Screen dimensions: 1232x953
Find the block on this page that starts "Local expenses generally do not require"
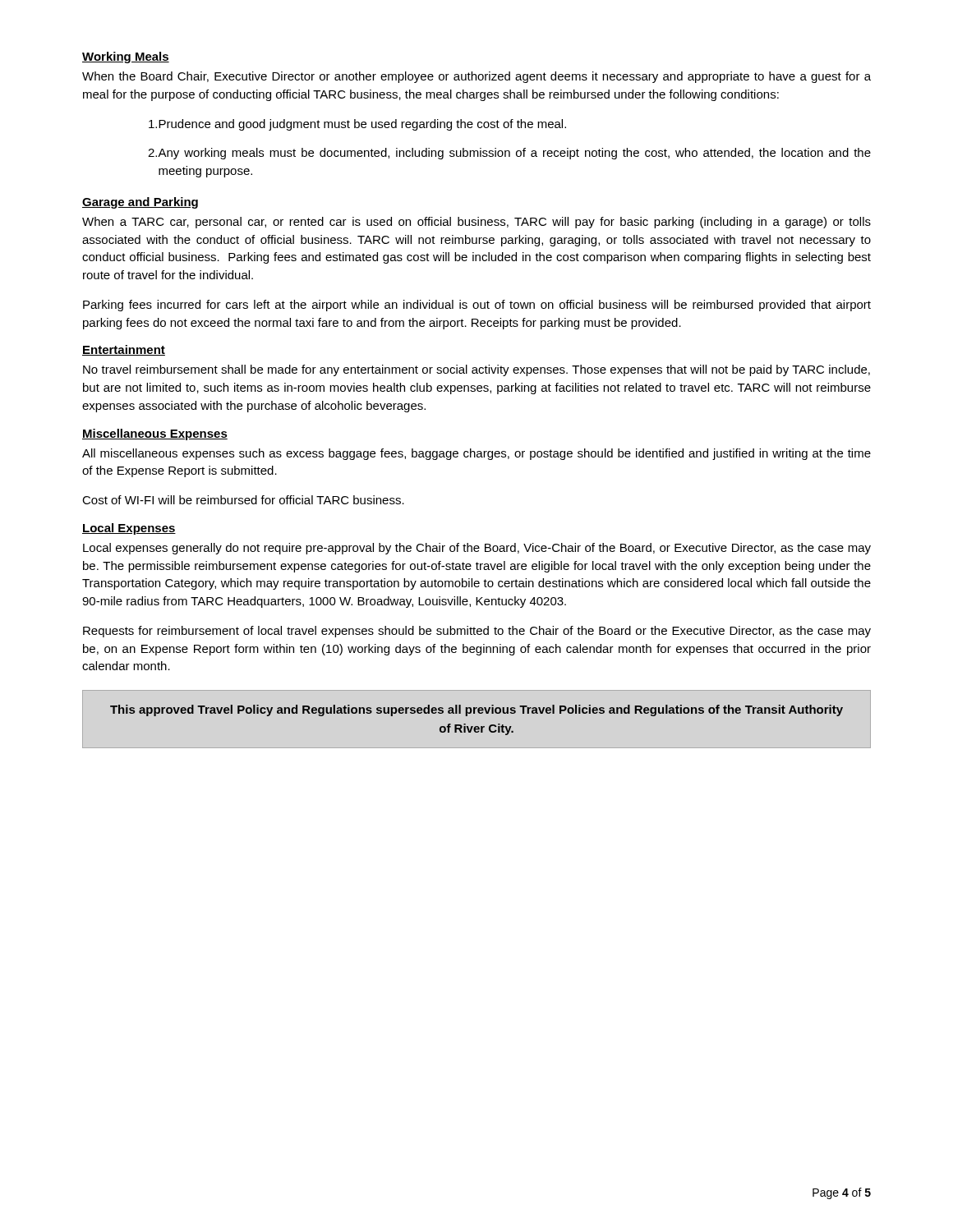click(476, 574)
